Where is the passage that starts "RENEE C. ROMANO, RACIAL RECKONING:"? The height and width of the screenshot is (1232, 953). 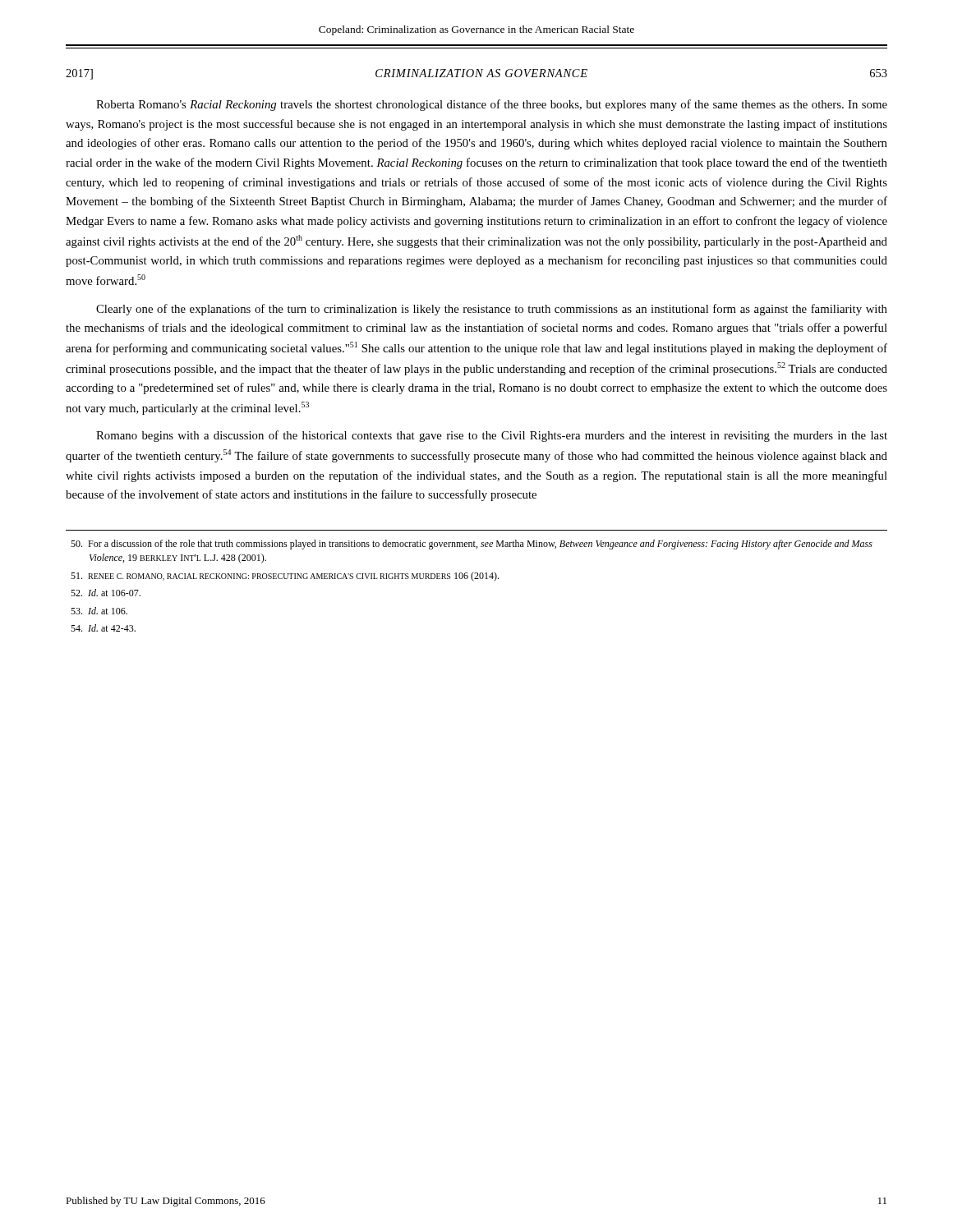[x=283, y=576]
